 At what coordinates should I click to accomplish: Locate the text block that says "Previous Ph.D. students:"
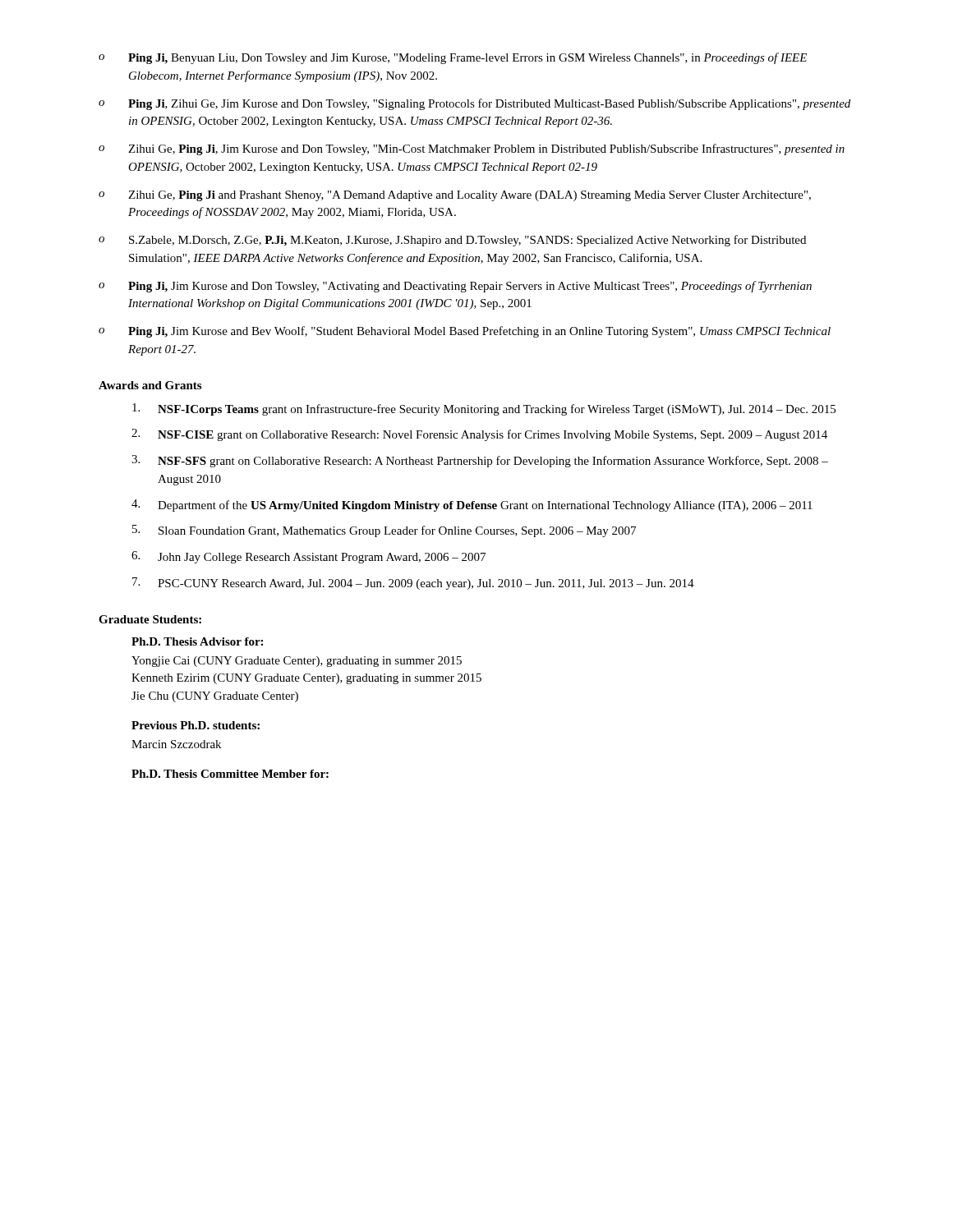point(196,725)
